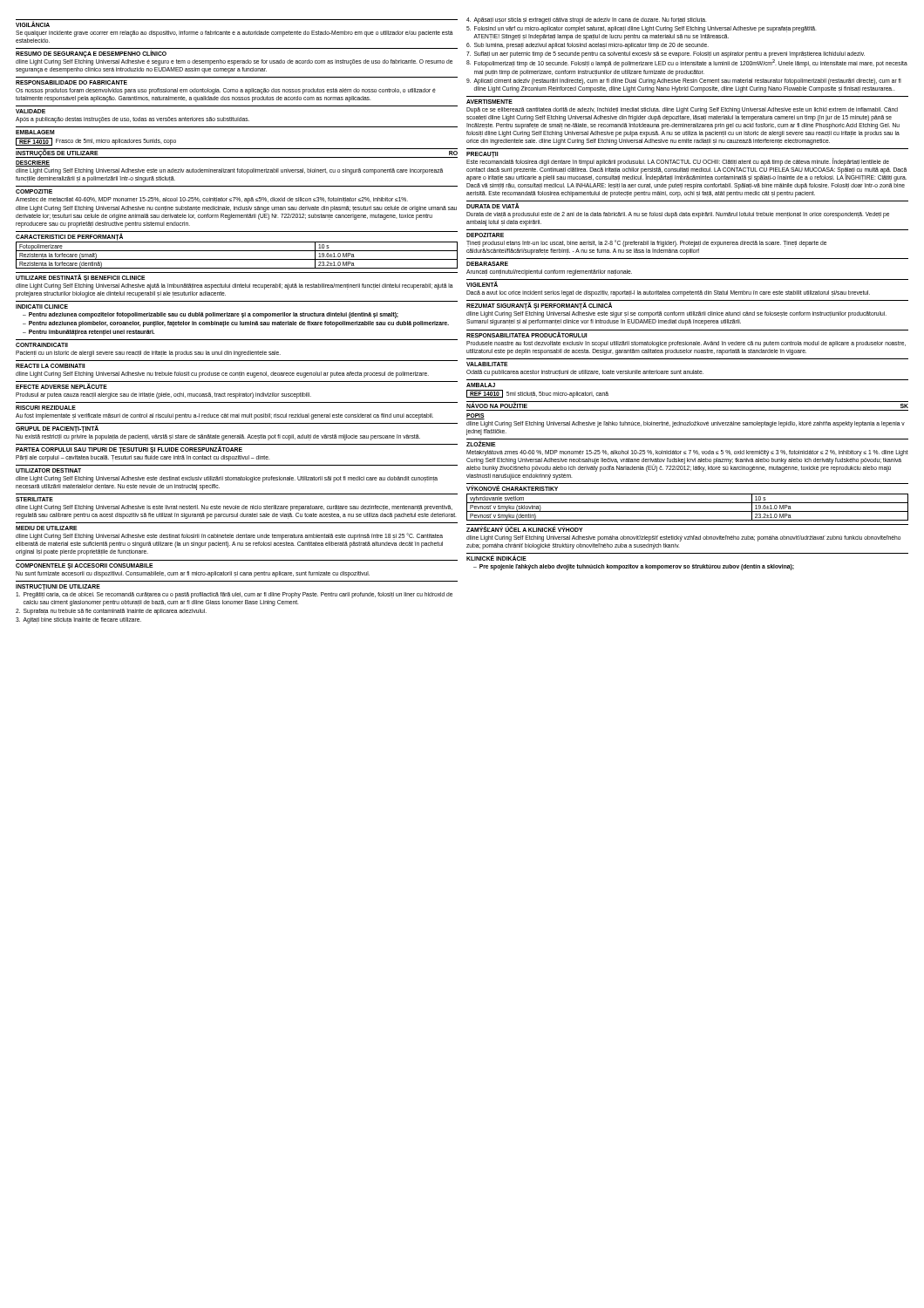This screenshot has width=924, height=1308.
Task: Find the list item containing "4. Apăsați ușor"
Action: (x=587, y=20)
